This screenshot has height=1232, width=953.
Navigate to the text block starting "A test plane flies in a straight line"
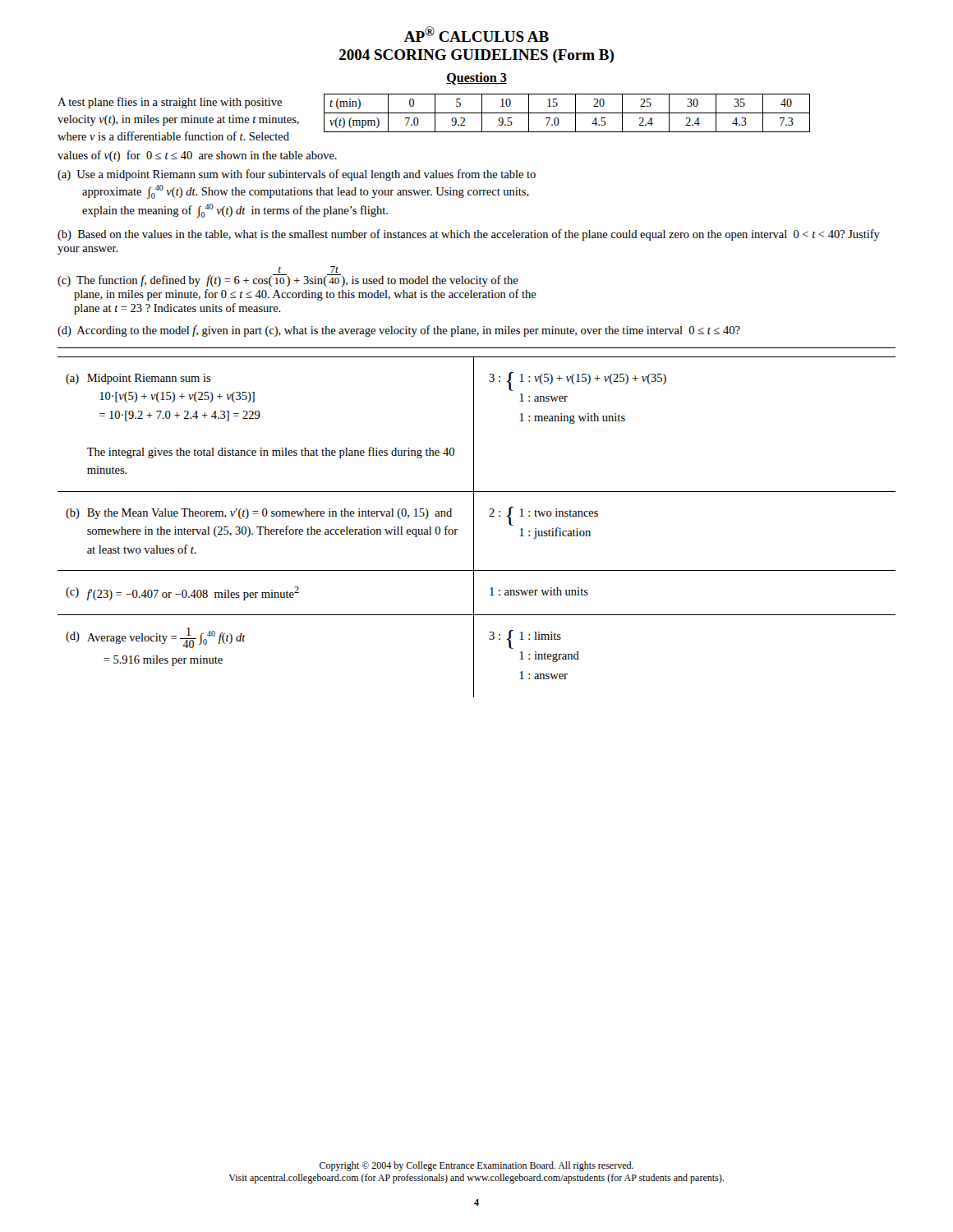pyautogui.click(x=178, y=119)
